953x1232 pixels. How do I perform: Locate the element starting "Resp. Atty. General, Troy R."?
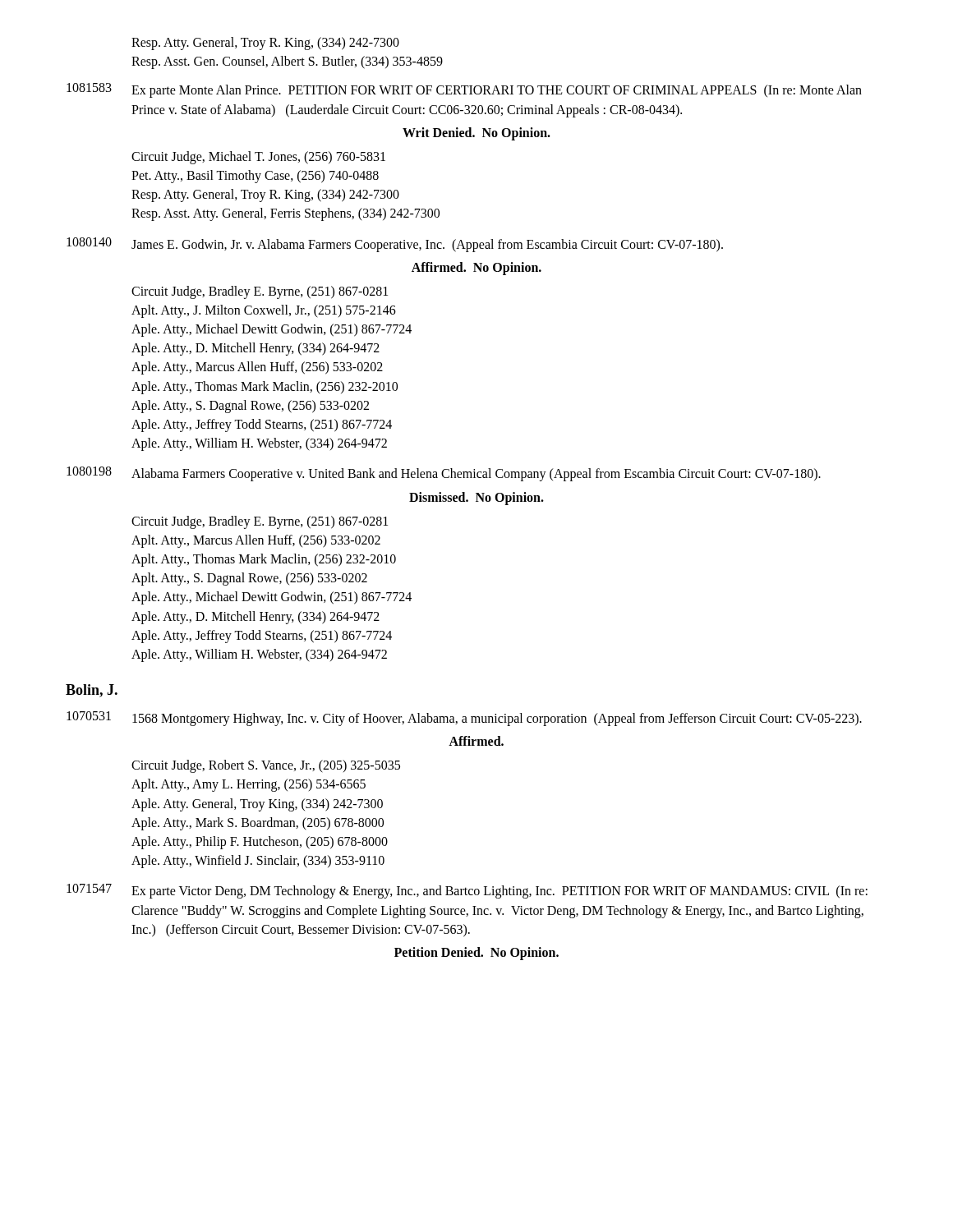[x=287, y=52]
